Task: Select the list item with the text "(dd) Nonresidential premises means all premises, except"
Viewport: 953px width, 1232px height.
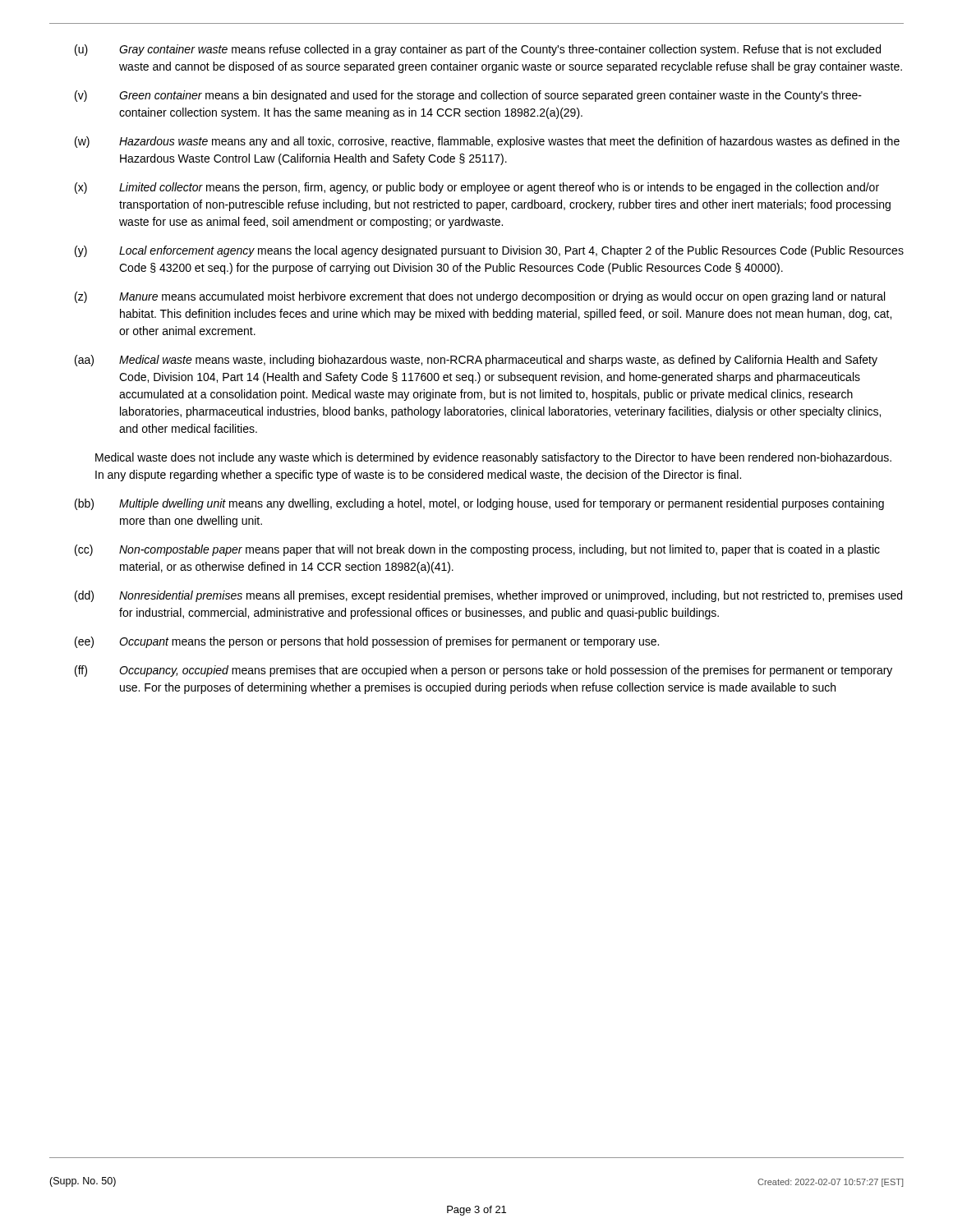Action: pyautogui.click(x=476, y=605)
